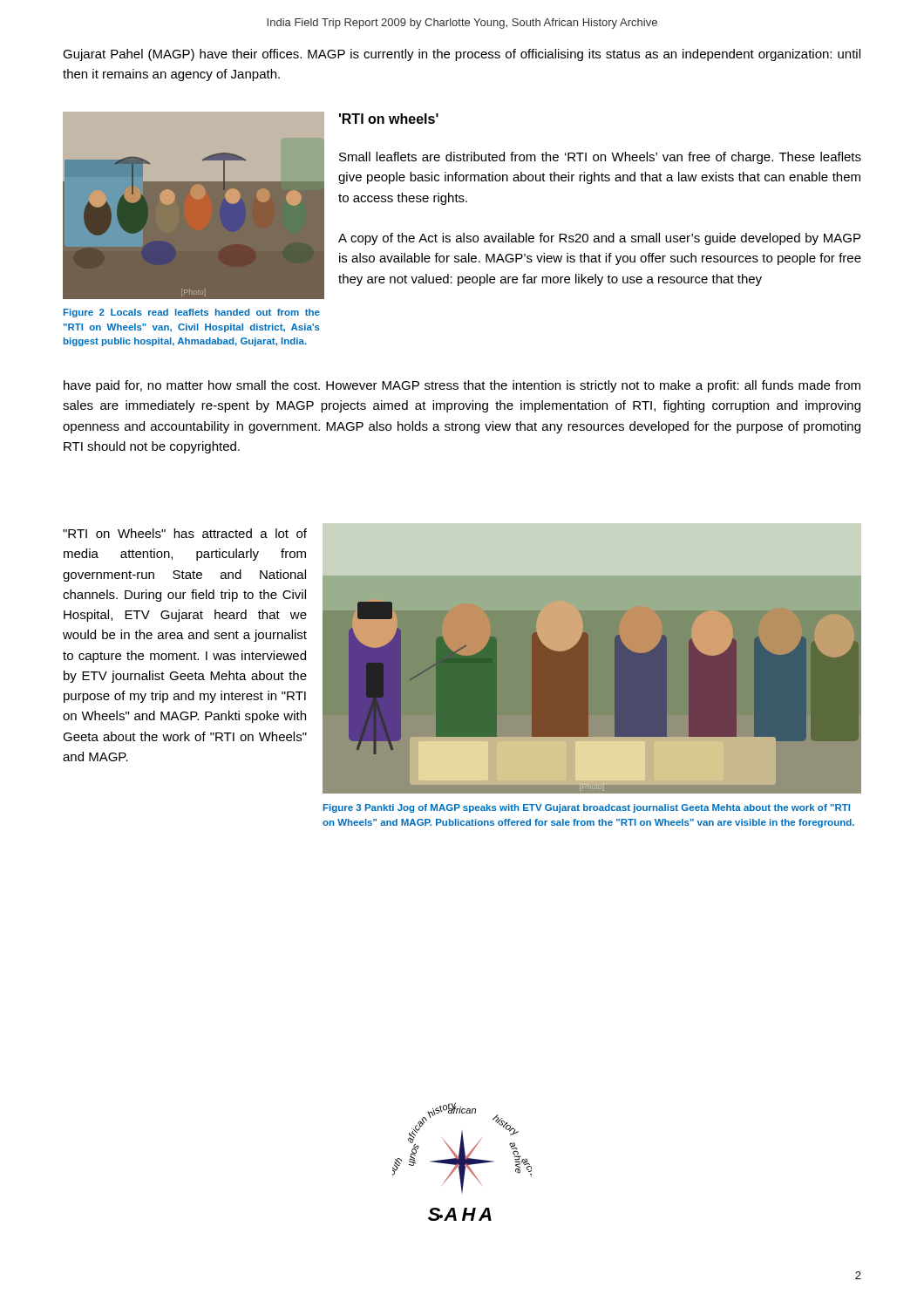The width and height of the screenshot is (924, 1308).
Task: Select the logo
Action: [x=462, y=1166]
